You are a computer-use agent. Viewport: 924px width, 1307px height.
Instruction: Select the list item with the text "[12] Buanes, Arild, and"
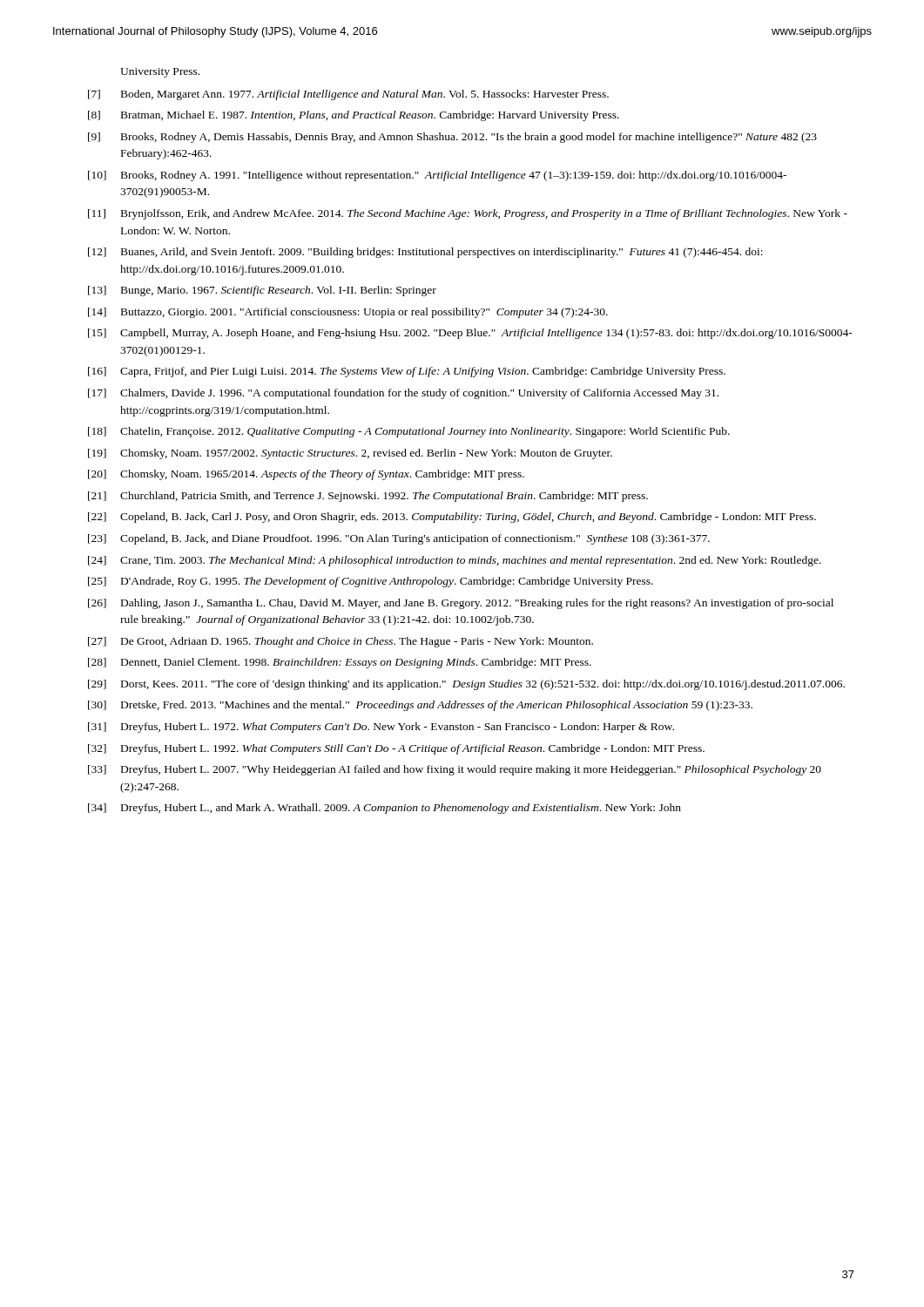(471, 260)
